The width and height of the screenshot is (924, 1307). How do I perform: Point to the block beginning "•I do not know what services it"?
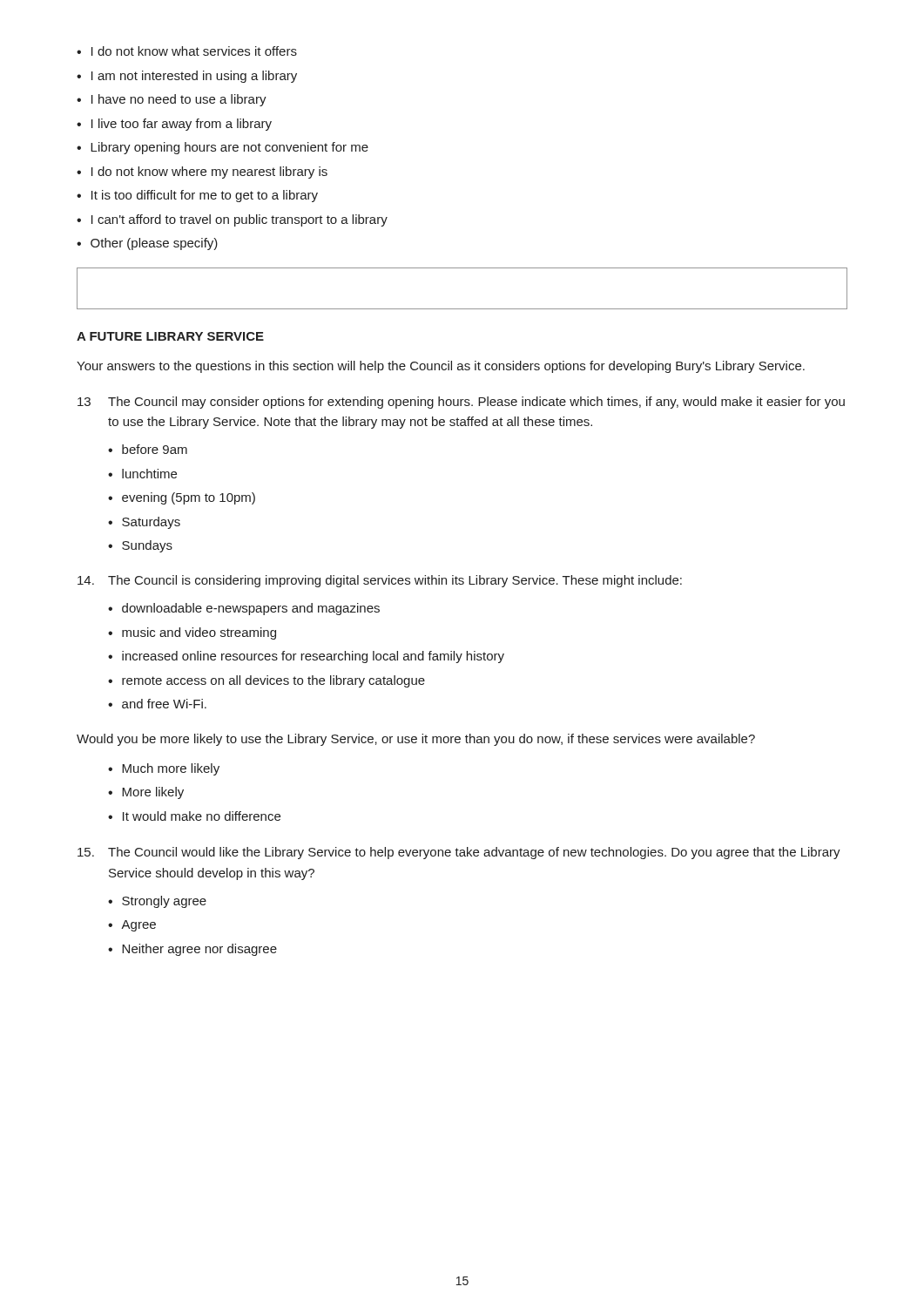(x=187, y=52)
